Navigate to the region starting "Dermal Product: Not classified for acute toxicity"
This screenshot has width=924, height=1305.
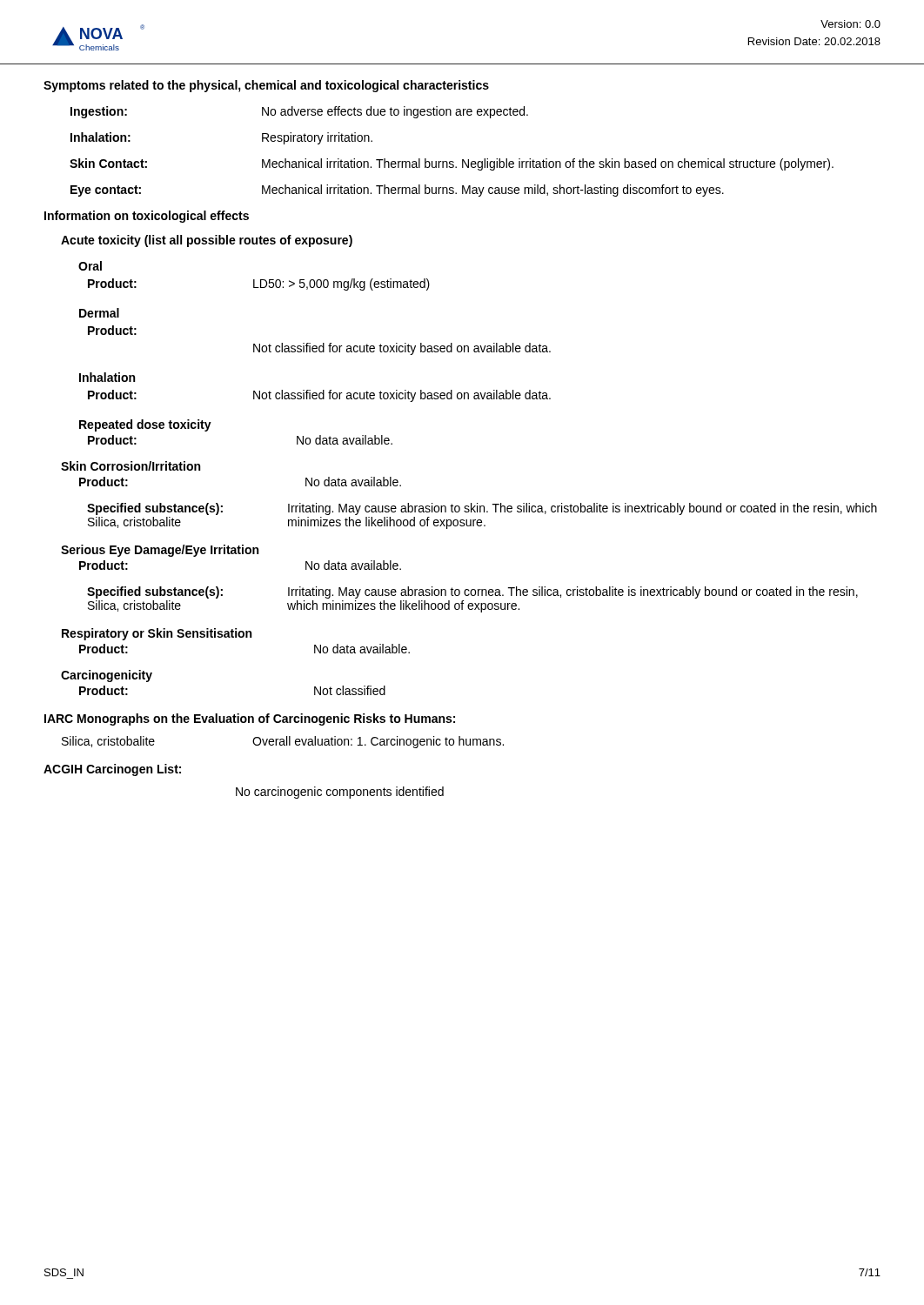tap(99, 313)
